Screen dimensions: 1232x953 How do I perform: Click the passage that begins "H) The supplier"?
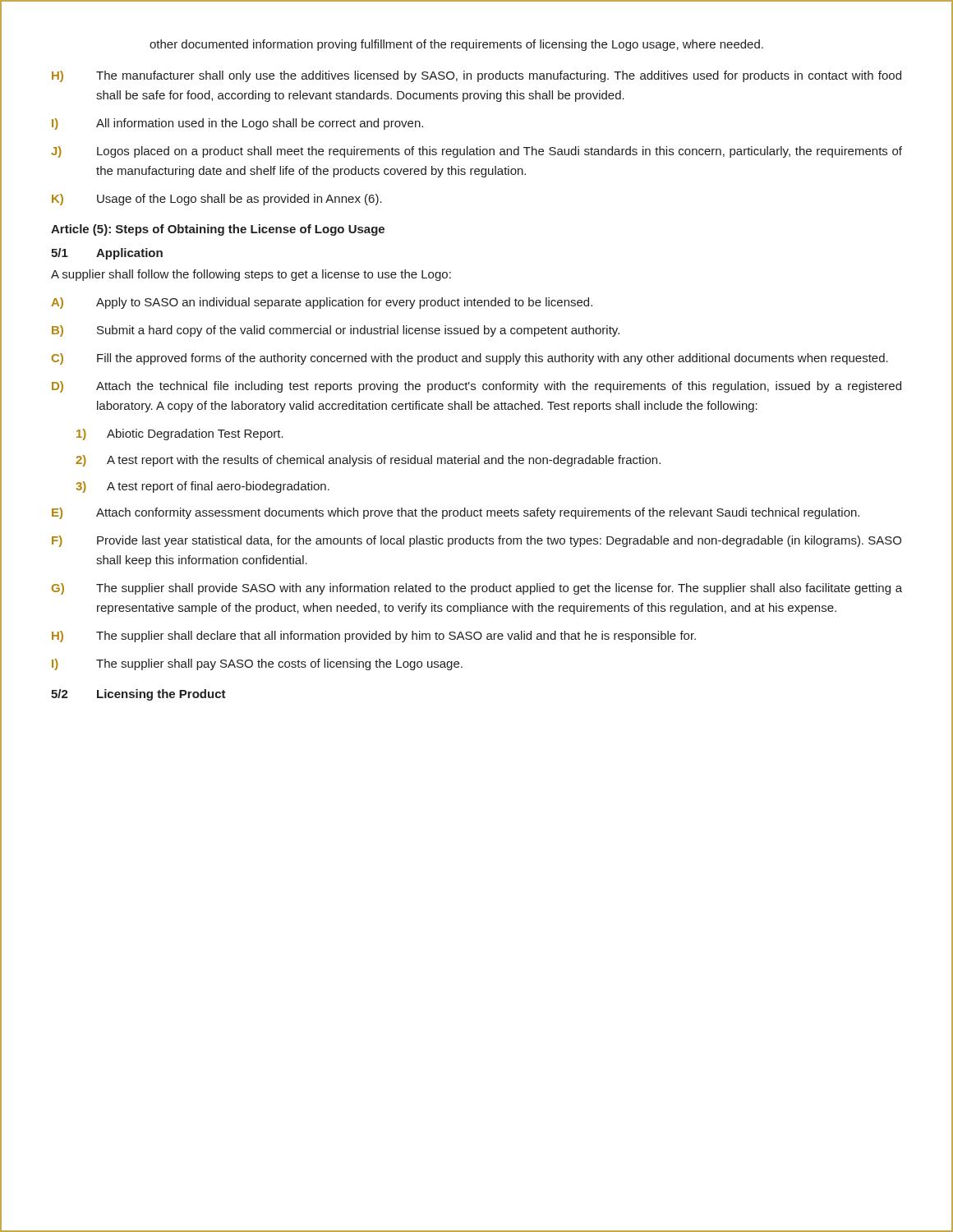point(476,636)
